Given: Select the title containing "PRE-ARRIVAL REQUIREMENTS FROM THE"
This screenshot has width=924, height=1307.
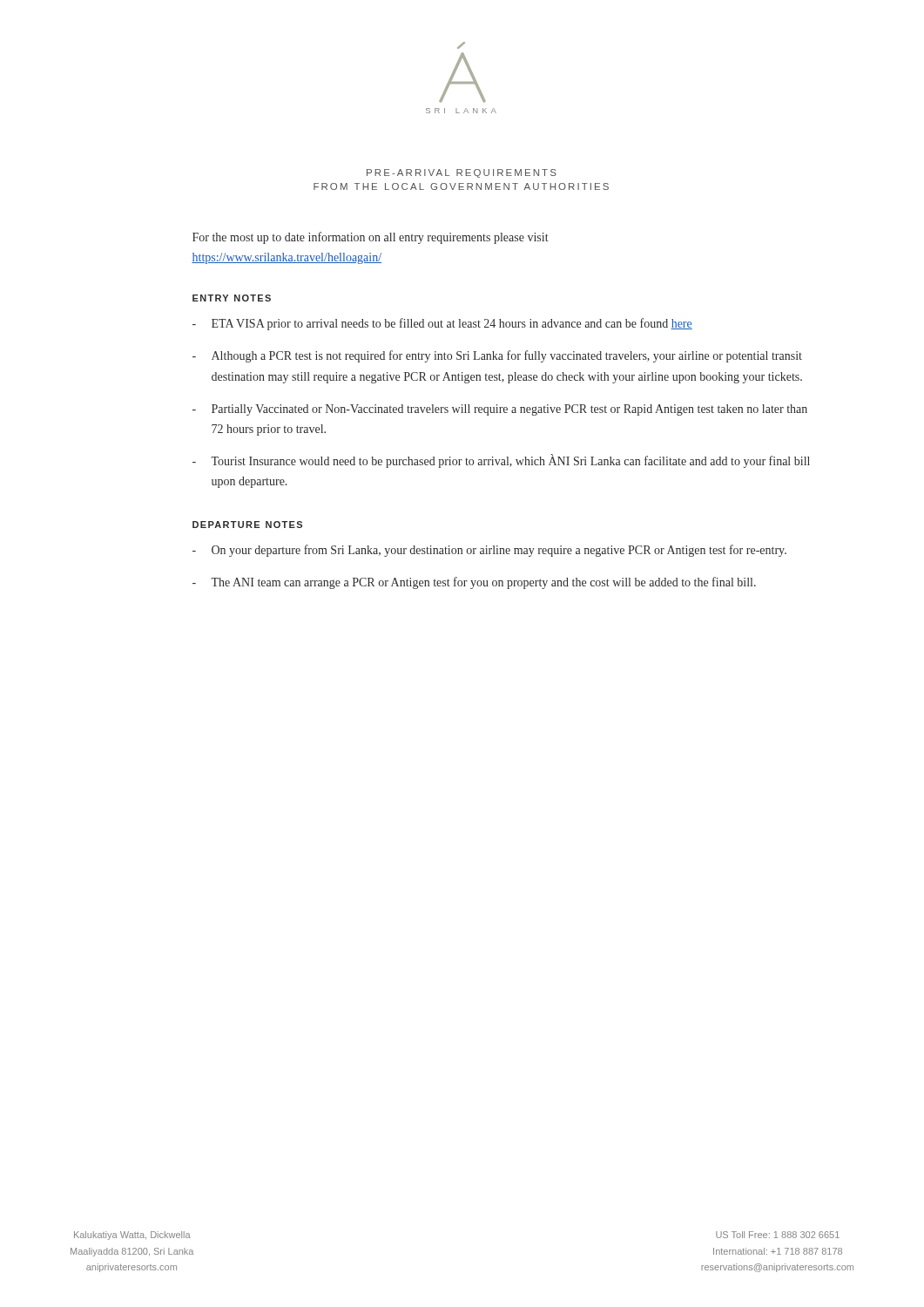Looking at the screenshot, I should [462, 180].
